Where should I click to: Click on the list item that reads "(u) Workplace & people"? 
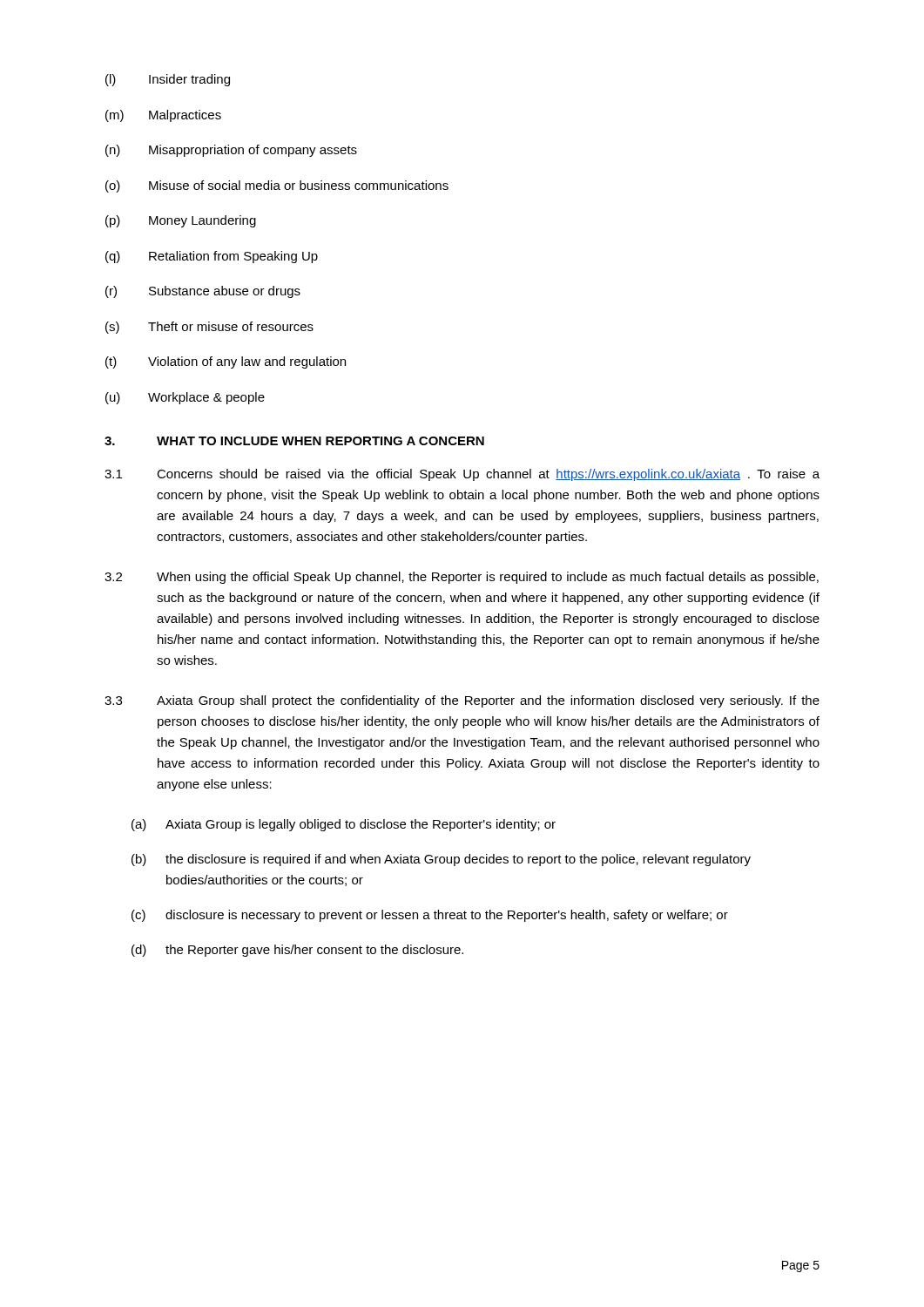click(185, 397)
